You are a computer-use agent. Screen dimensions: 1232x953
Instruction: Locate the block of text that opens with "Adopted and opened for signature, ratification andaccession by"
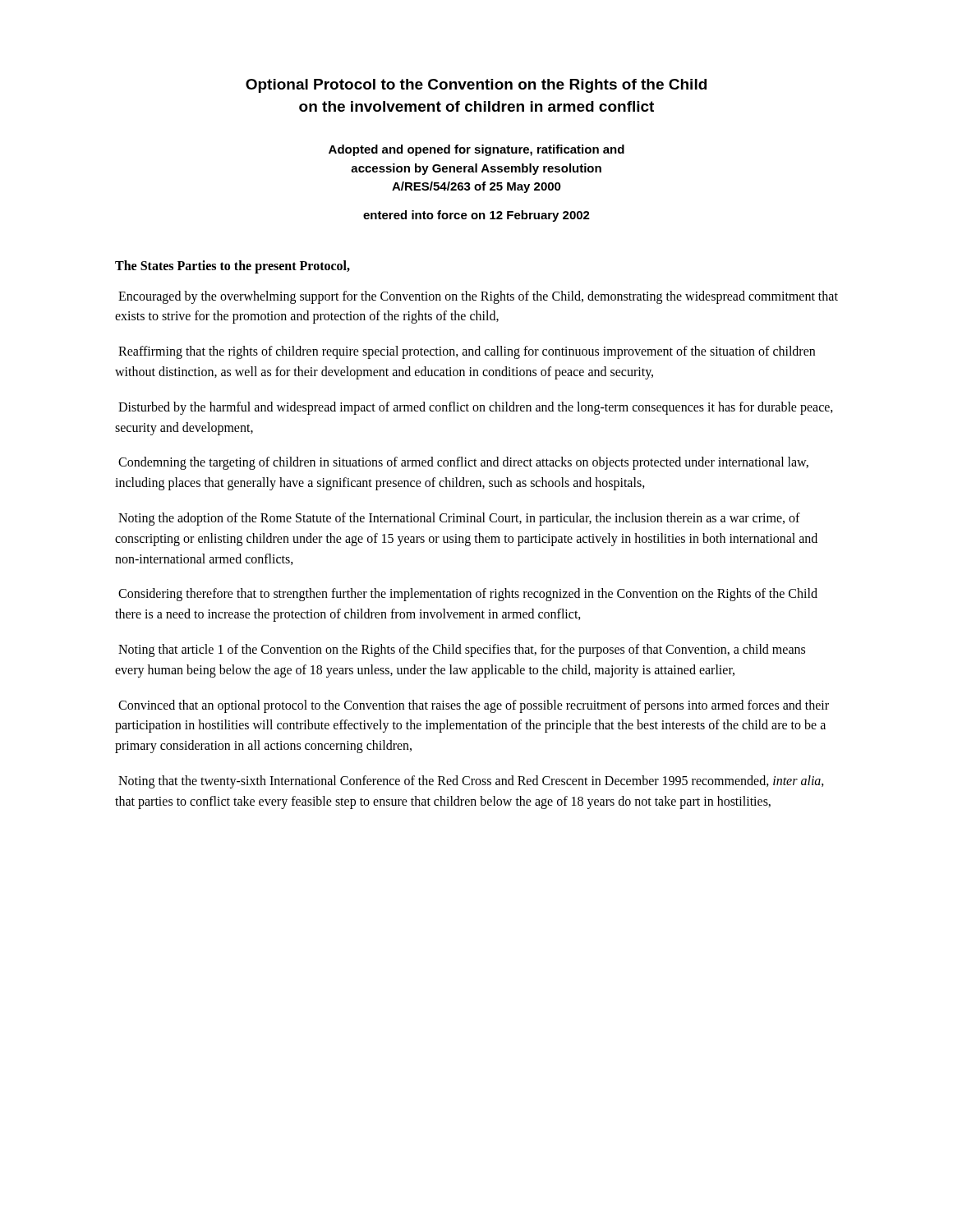(476, 168)
